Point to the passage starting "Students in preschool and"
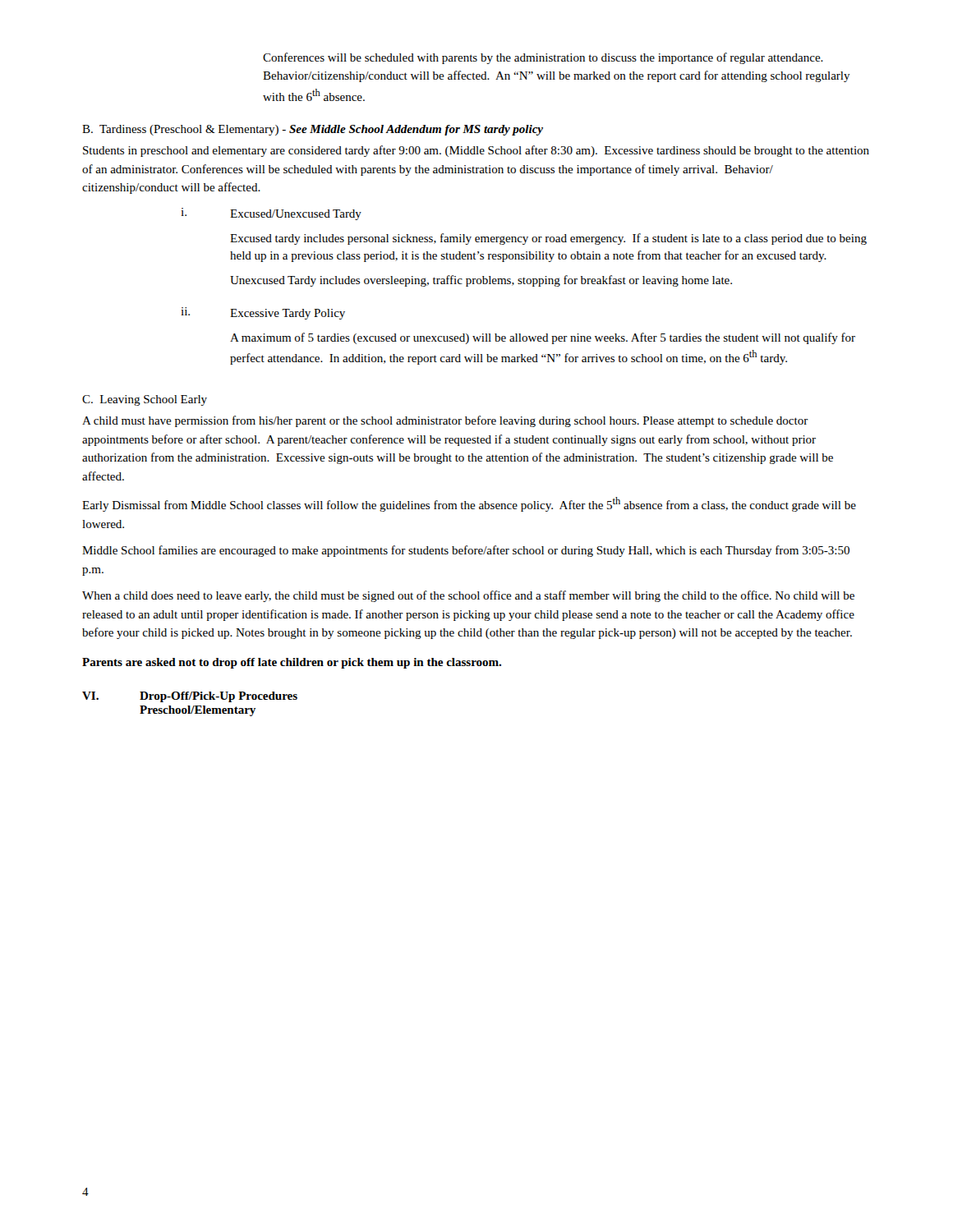 pos(476,169)
